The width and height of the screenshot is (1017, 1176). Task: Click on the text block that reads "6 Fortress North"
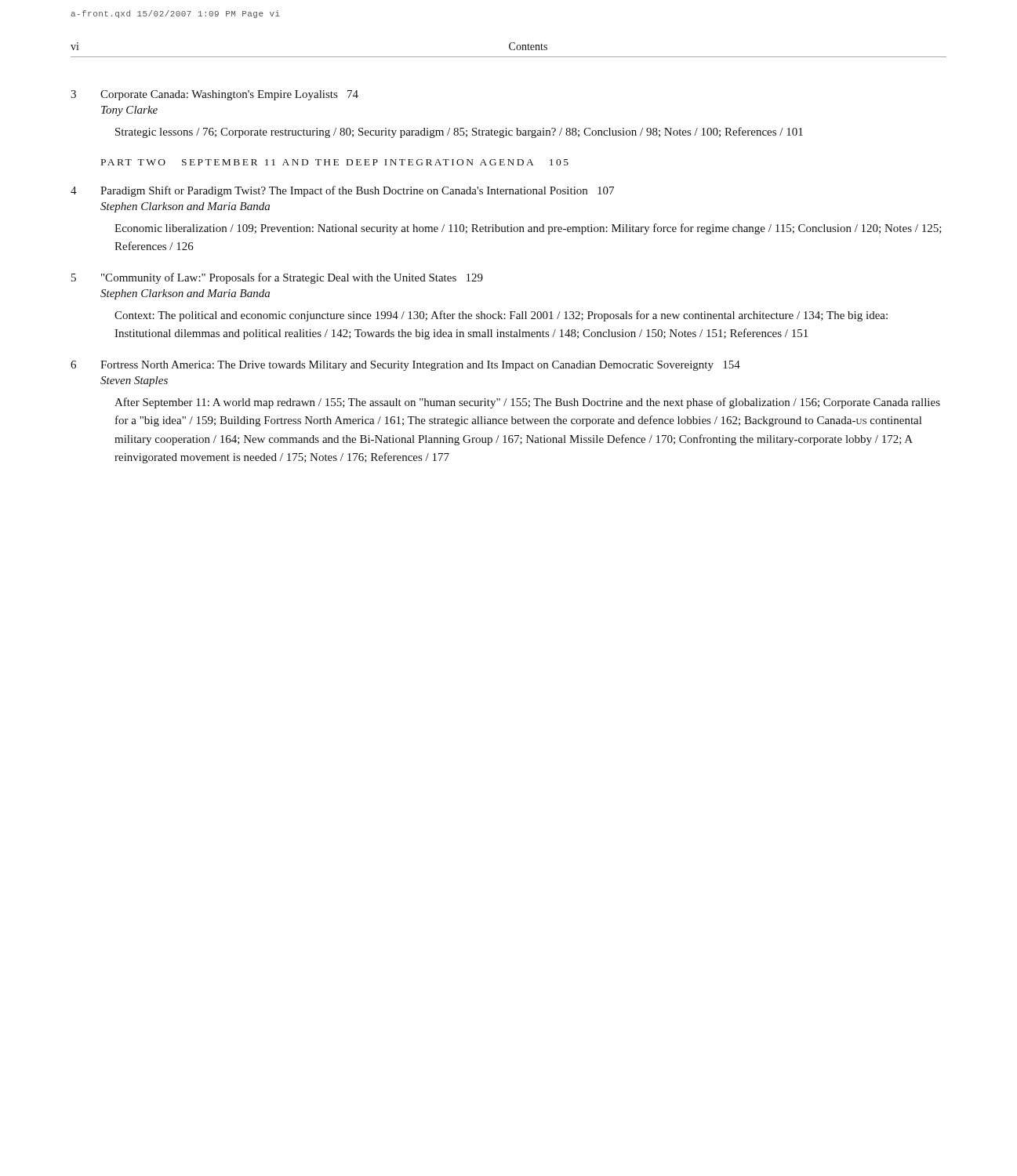pyautogui.click(x=508, y=412)
